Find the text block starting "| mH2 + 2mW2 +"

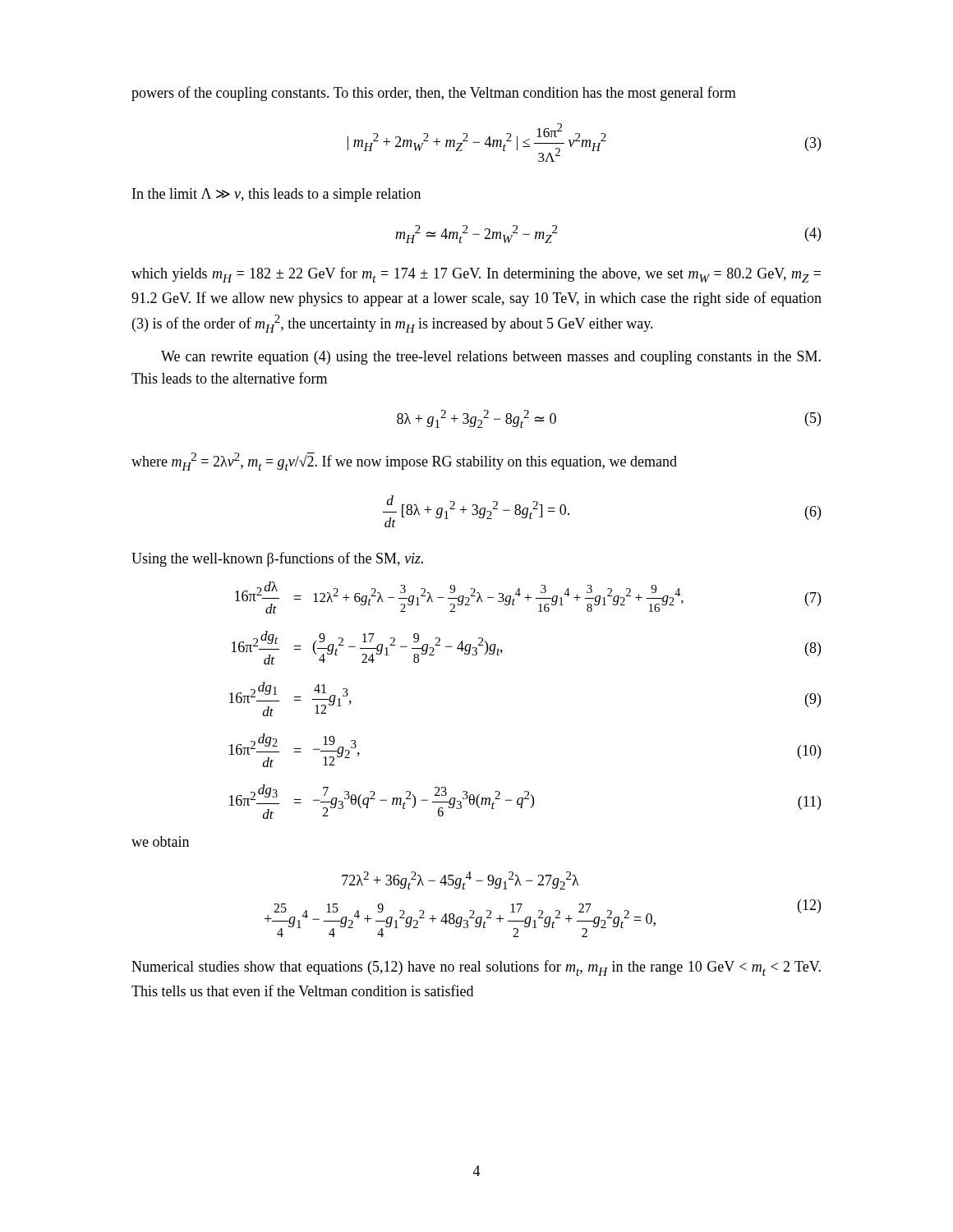pyautogui.click(x=476, y=144)
